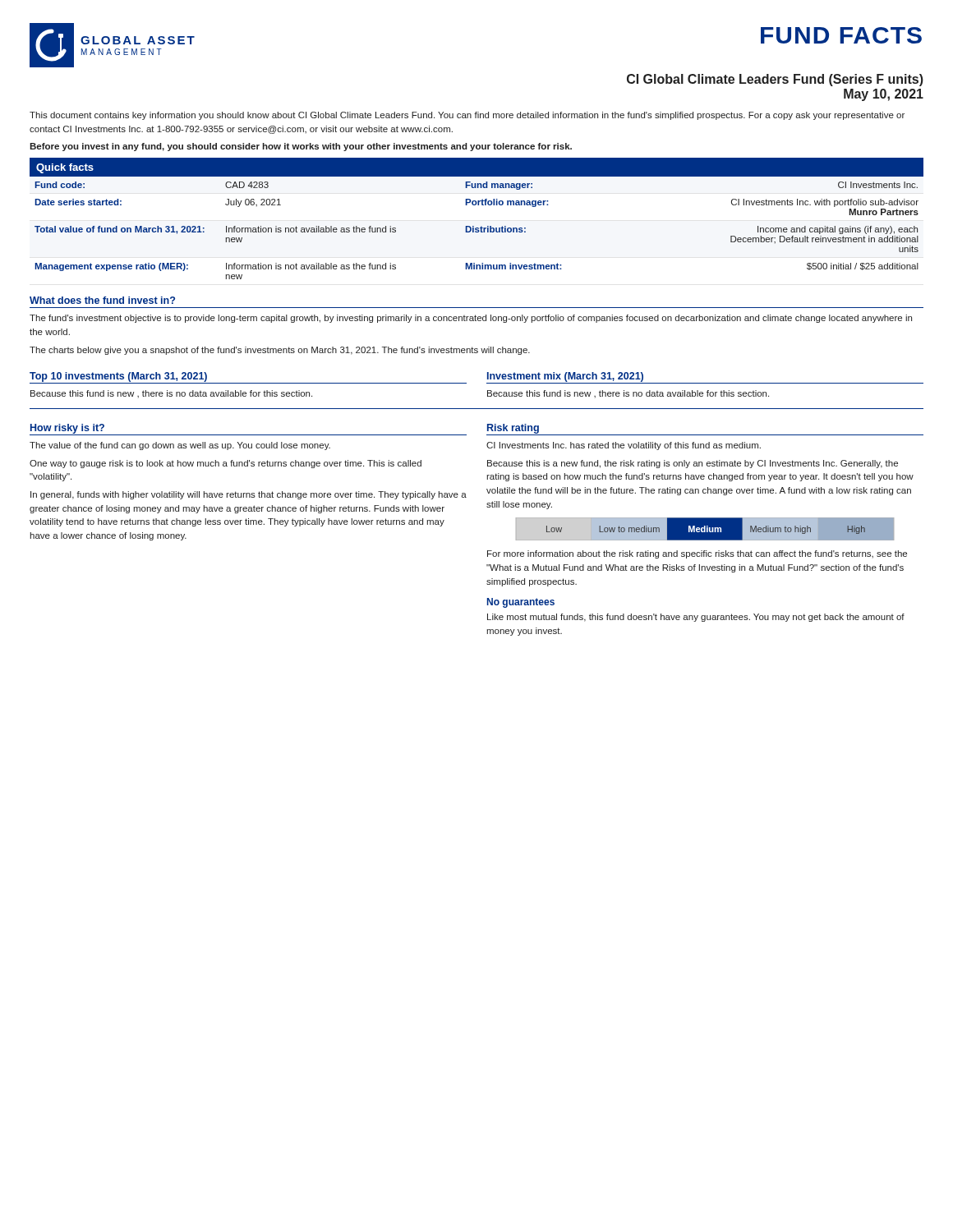The height and width of the screenshot is (1232, 953).
Task: Select the text starting "Investment mix (March 31, 2021)"
Action: (x=565, y=376)
